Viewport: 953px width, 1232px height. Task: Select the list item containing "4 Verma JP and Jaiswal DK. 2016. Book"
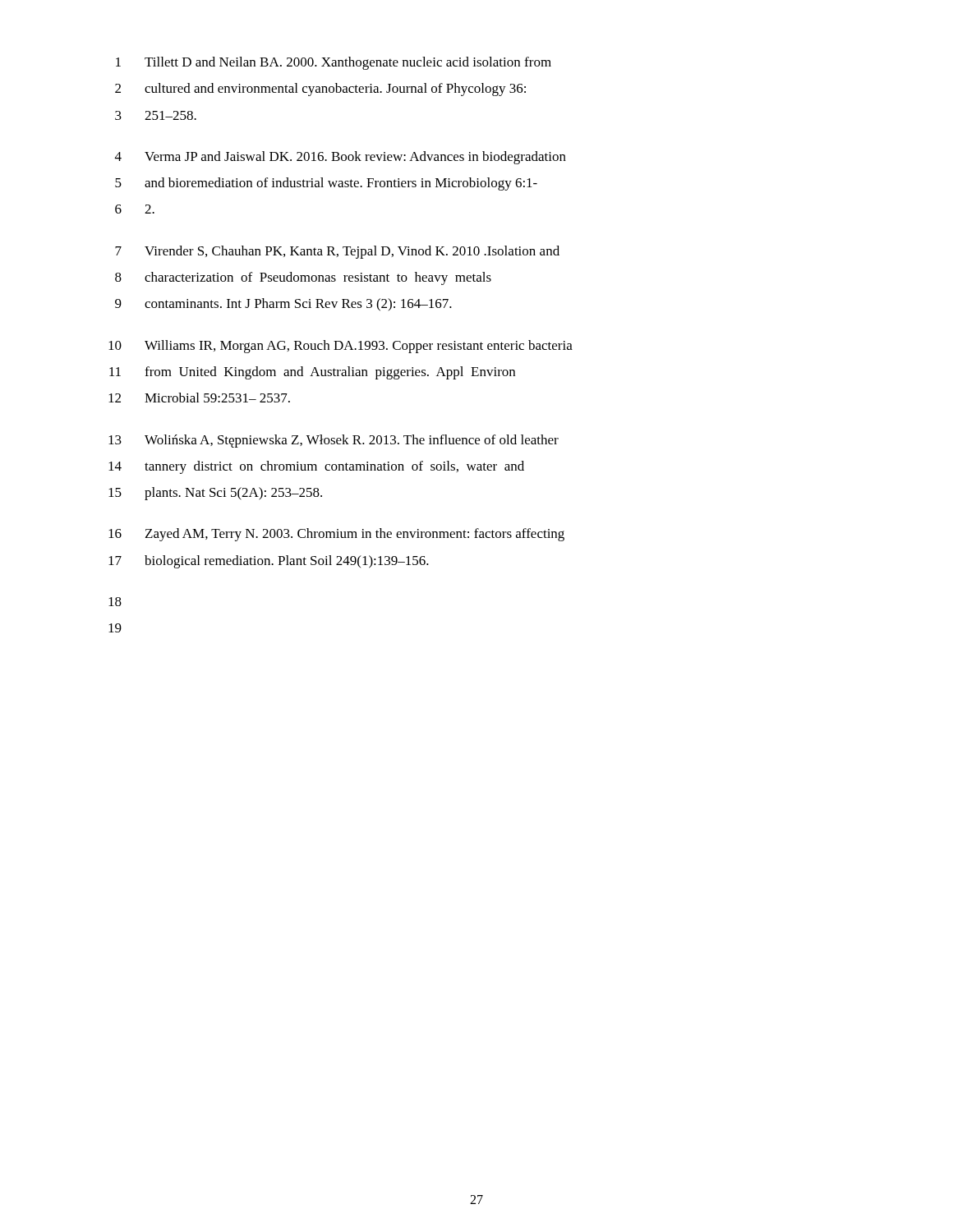(476, 157)
